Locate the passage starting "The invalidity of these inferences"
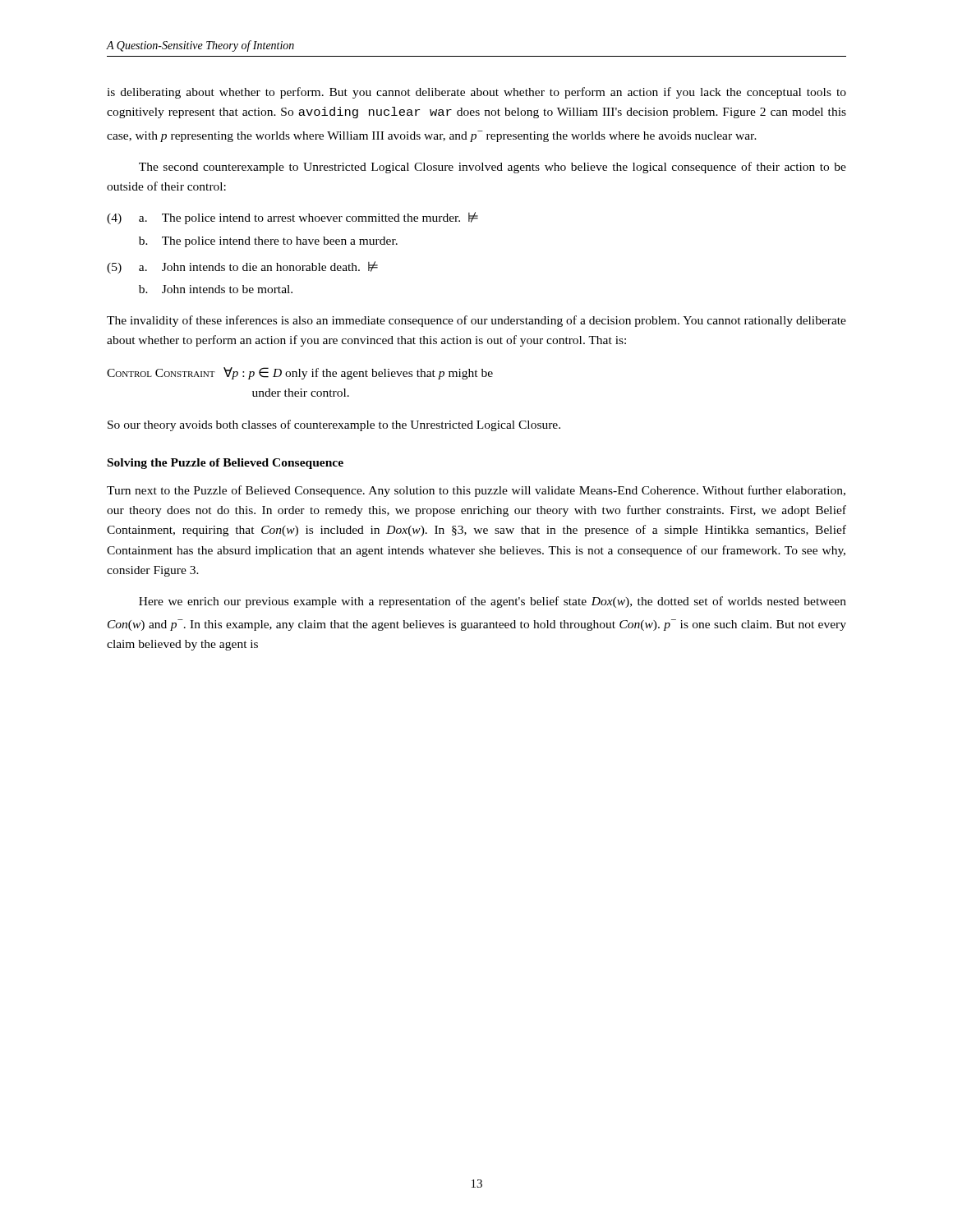The image size is (953, 1232). click(476, 330)
